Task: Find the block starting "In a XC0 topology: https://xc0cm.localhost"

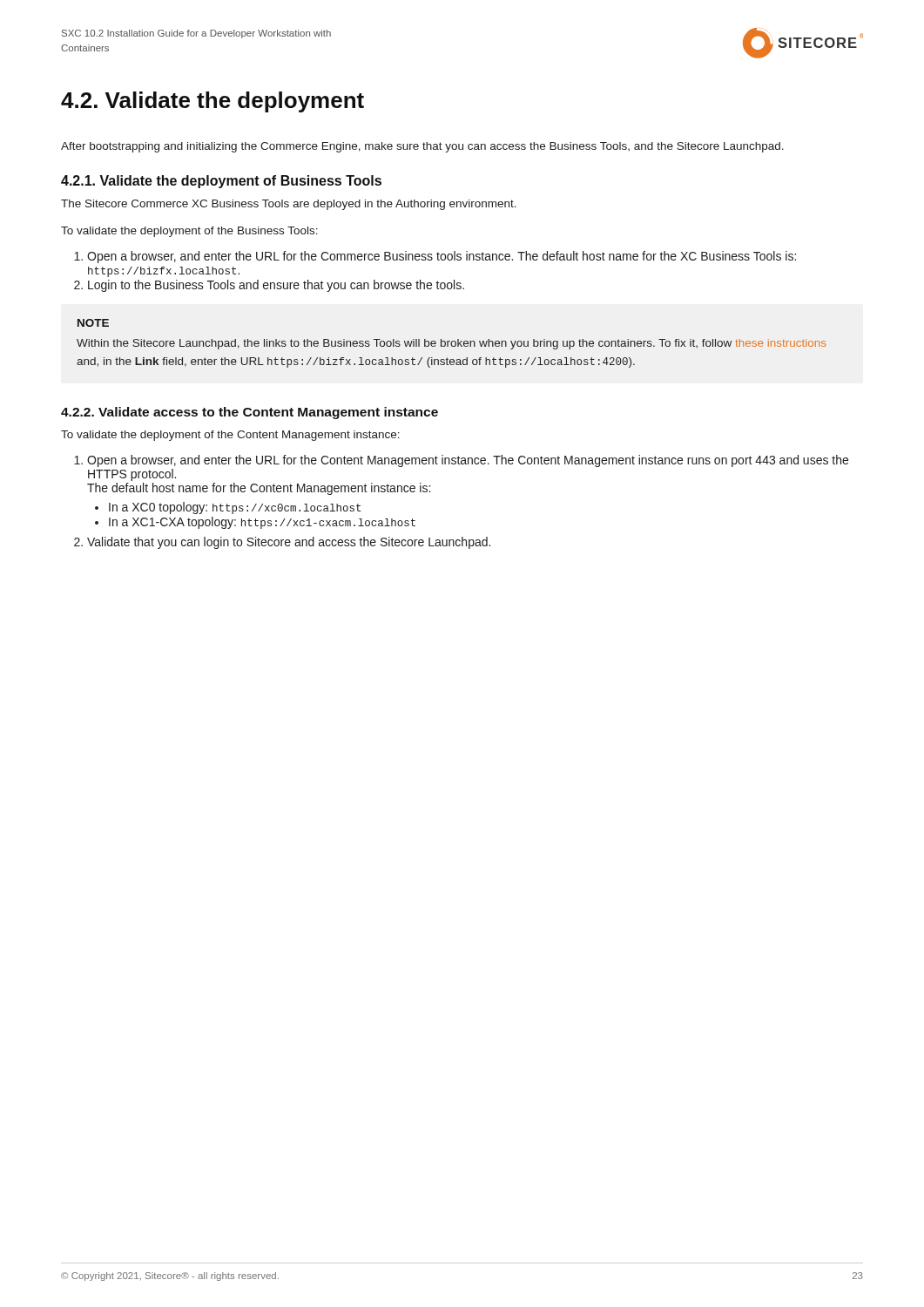Action: coord(235,508)
